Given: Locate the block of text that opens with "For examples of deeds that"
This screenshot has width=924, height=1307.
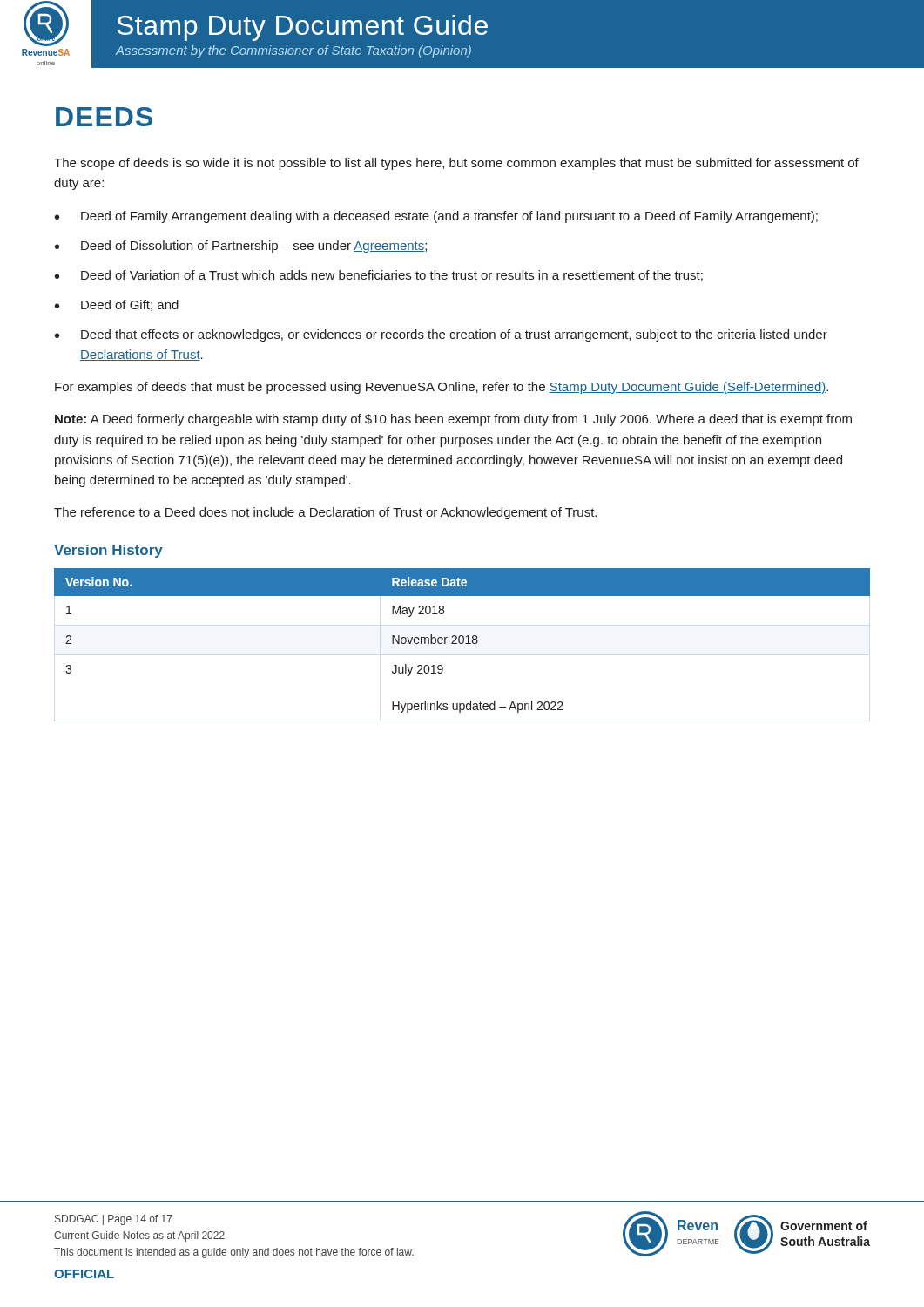Looking at the screenshot, I should 442,386.
